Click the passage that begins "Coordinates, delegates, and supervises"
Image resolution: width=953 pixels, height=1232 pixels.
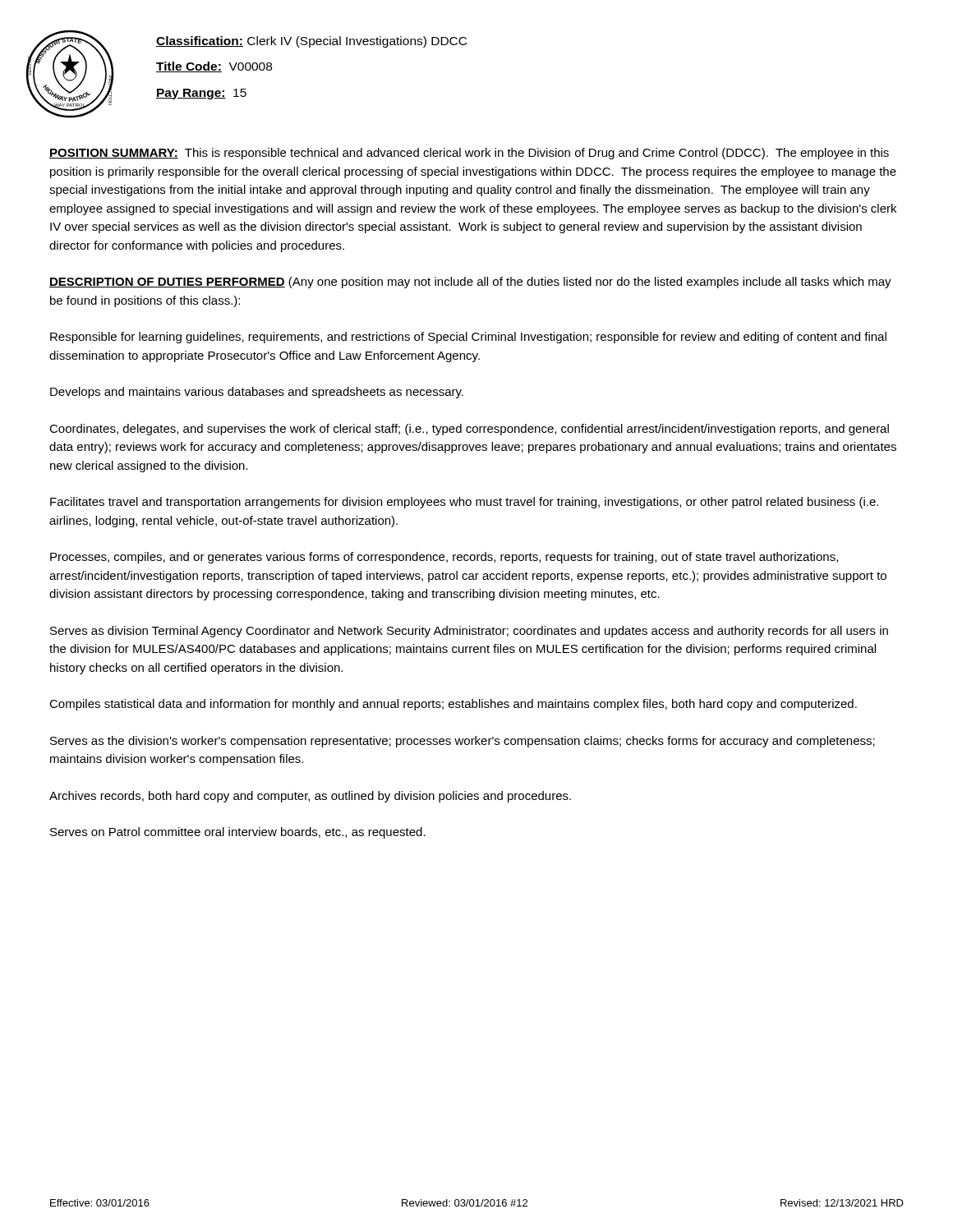pos(476,447)
